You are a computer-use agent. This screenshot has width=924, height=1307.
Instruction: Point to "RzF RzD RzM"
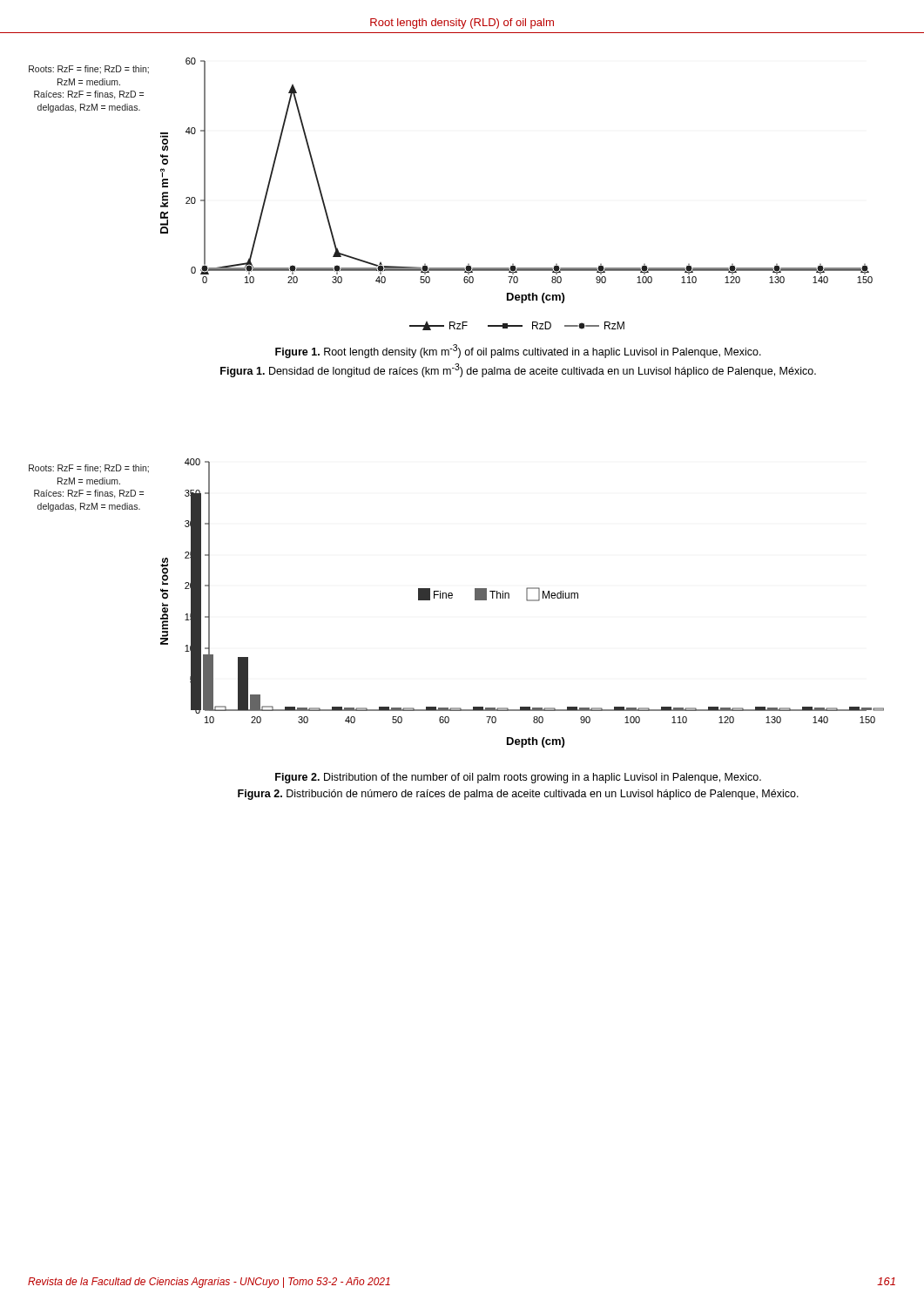[518, 326]
